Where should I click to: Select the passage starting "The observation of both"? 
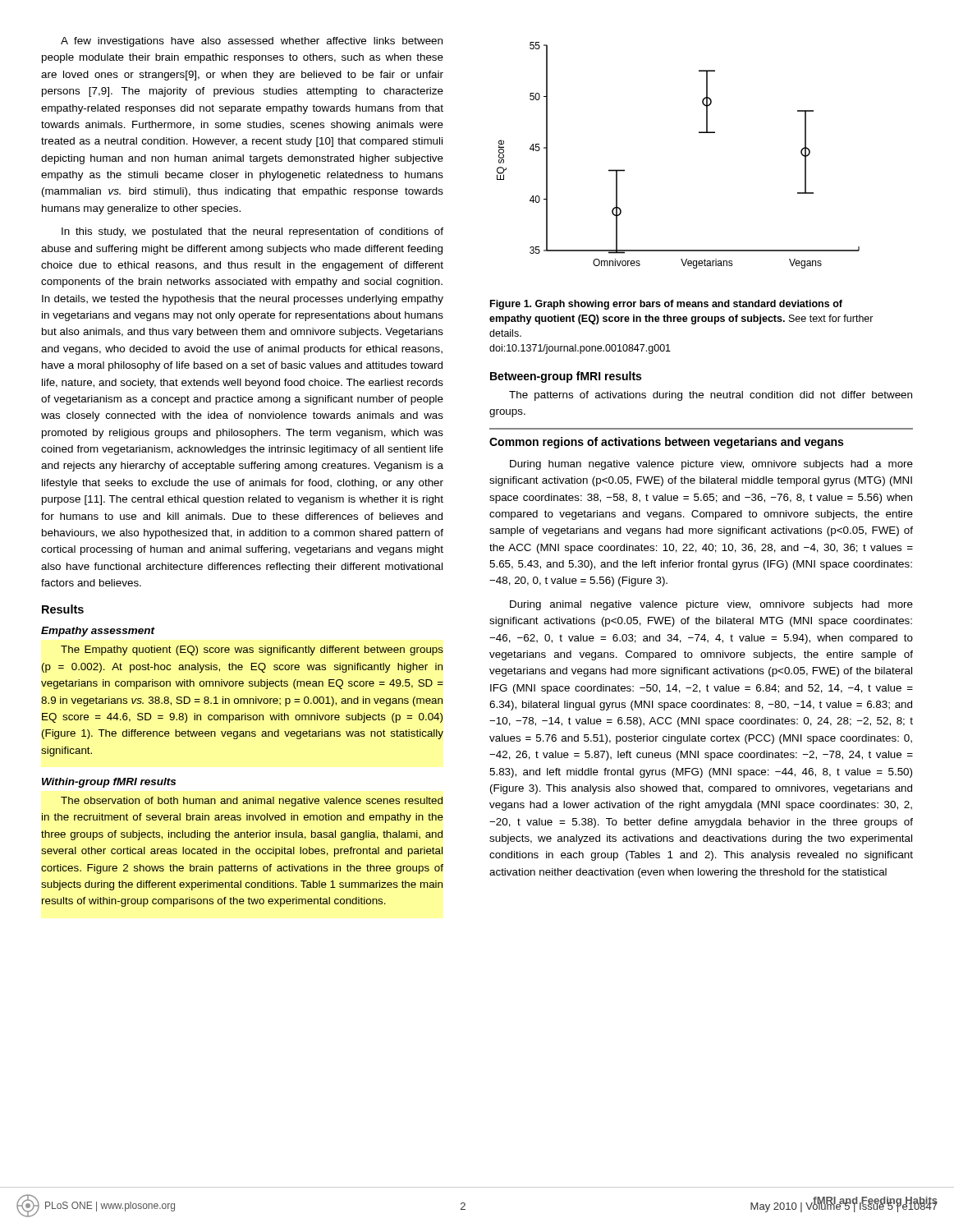242,851
